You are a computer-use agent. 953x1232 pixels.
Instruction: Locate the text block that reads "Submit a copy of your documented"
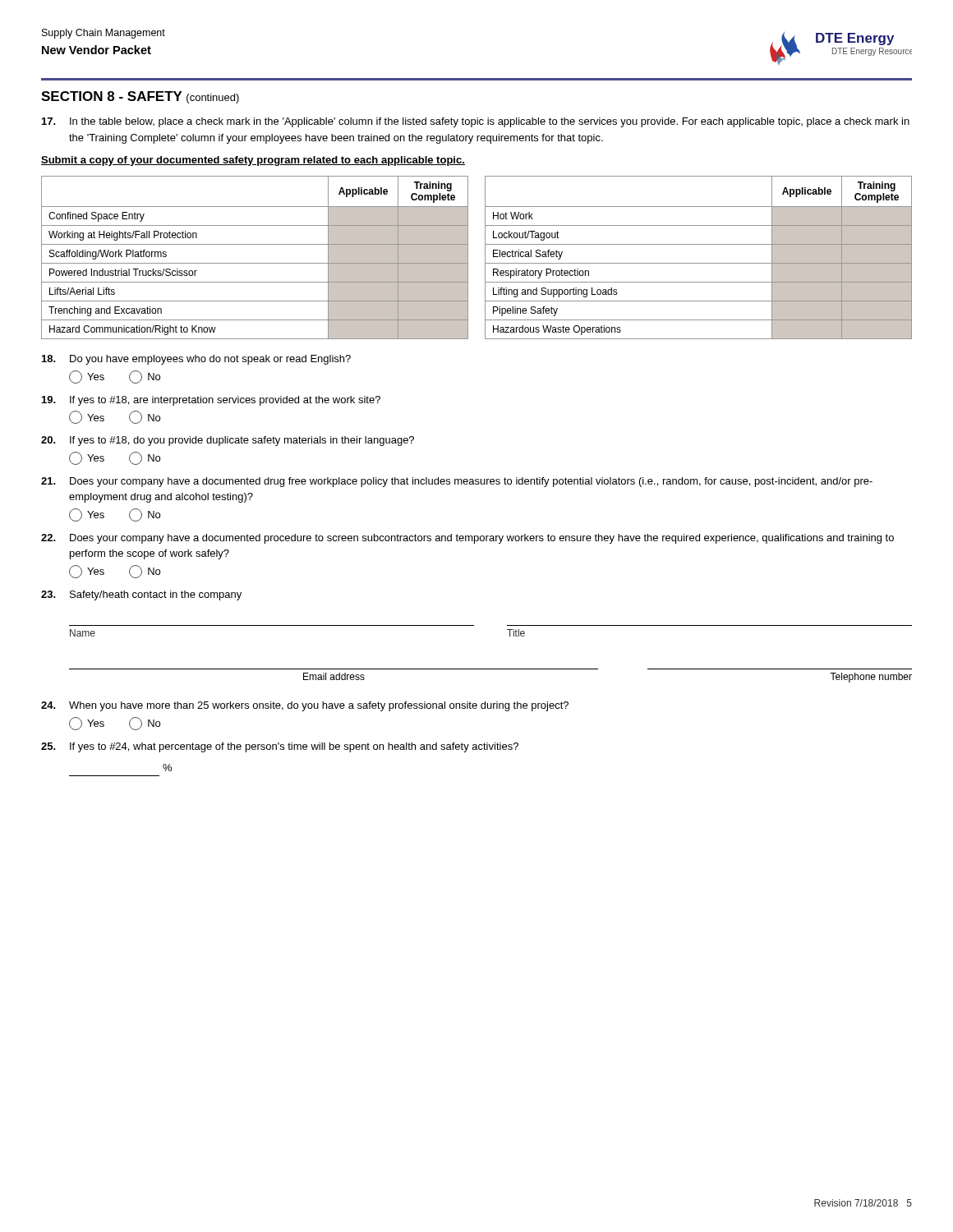click(x=253, y=160)
